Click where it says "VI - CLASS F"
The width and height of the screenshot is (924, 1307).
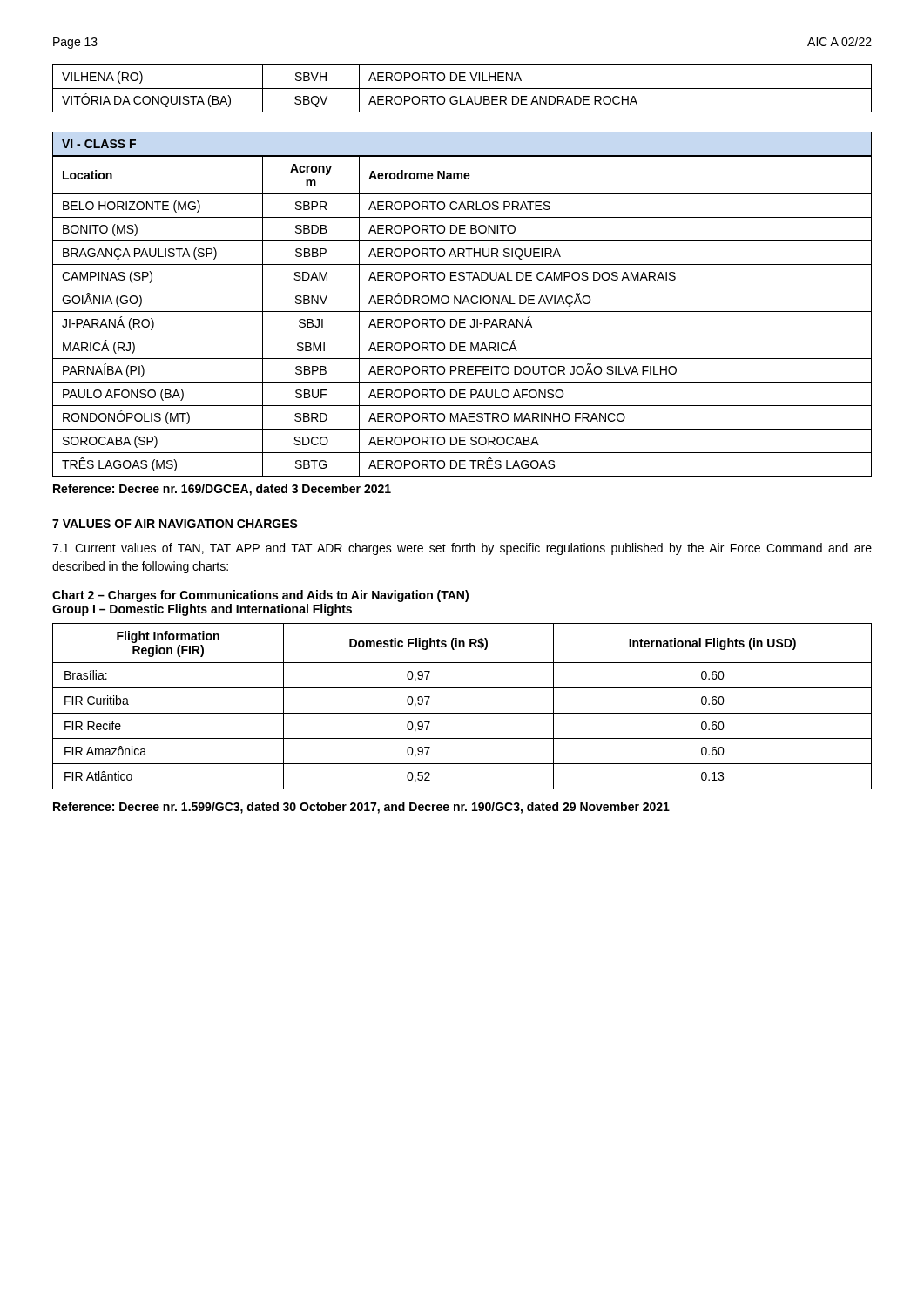coord(99,144)
